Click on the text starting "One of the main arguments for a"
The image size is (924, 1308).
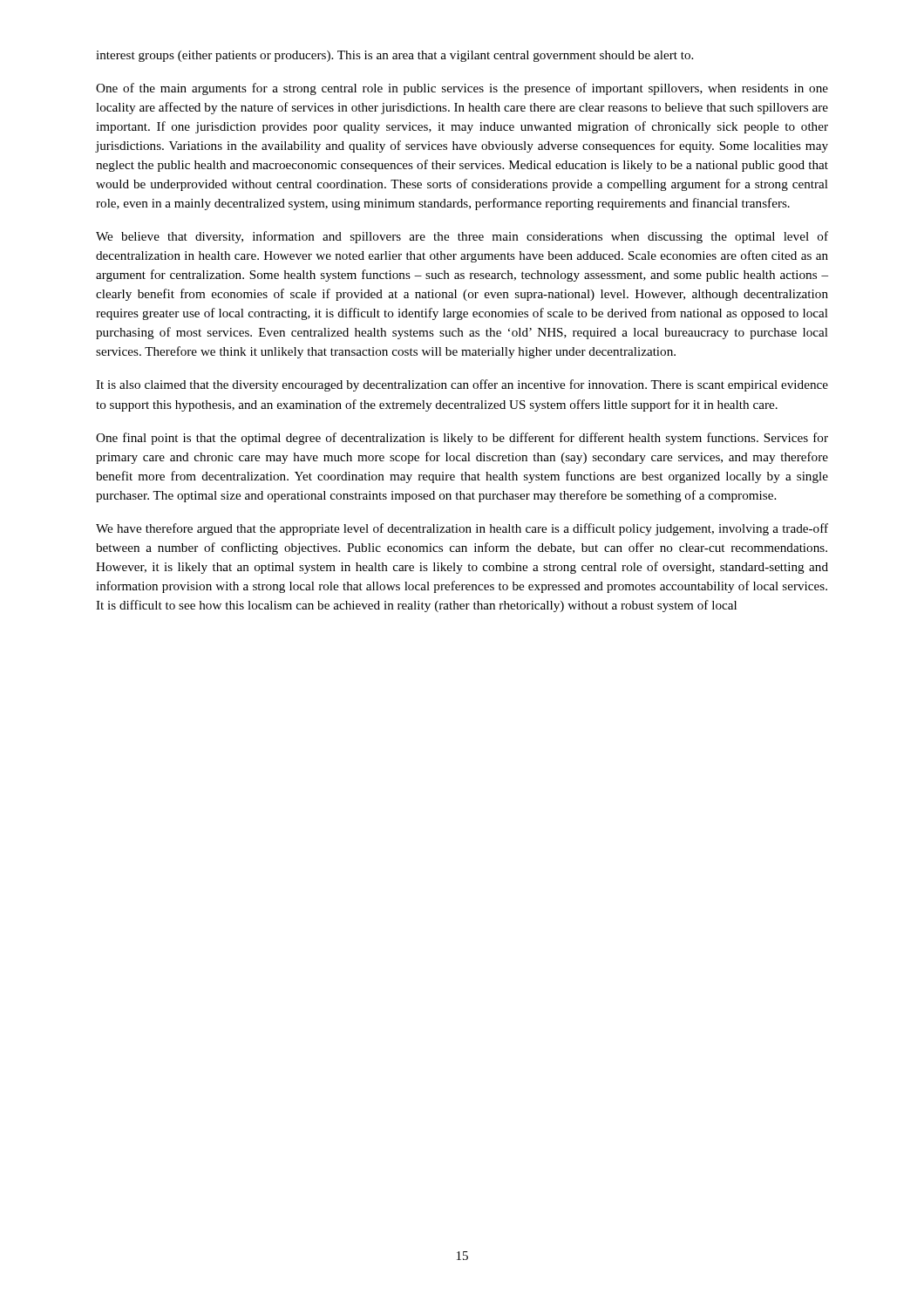click(462, 145)
